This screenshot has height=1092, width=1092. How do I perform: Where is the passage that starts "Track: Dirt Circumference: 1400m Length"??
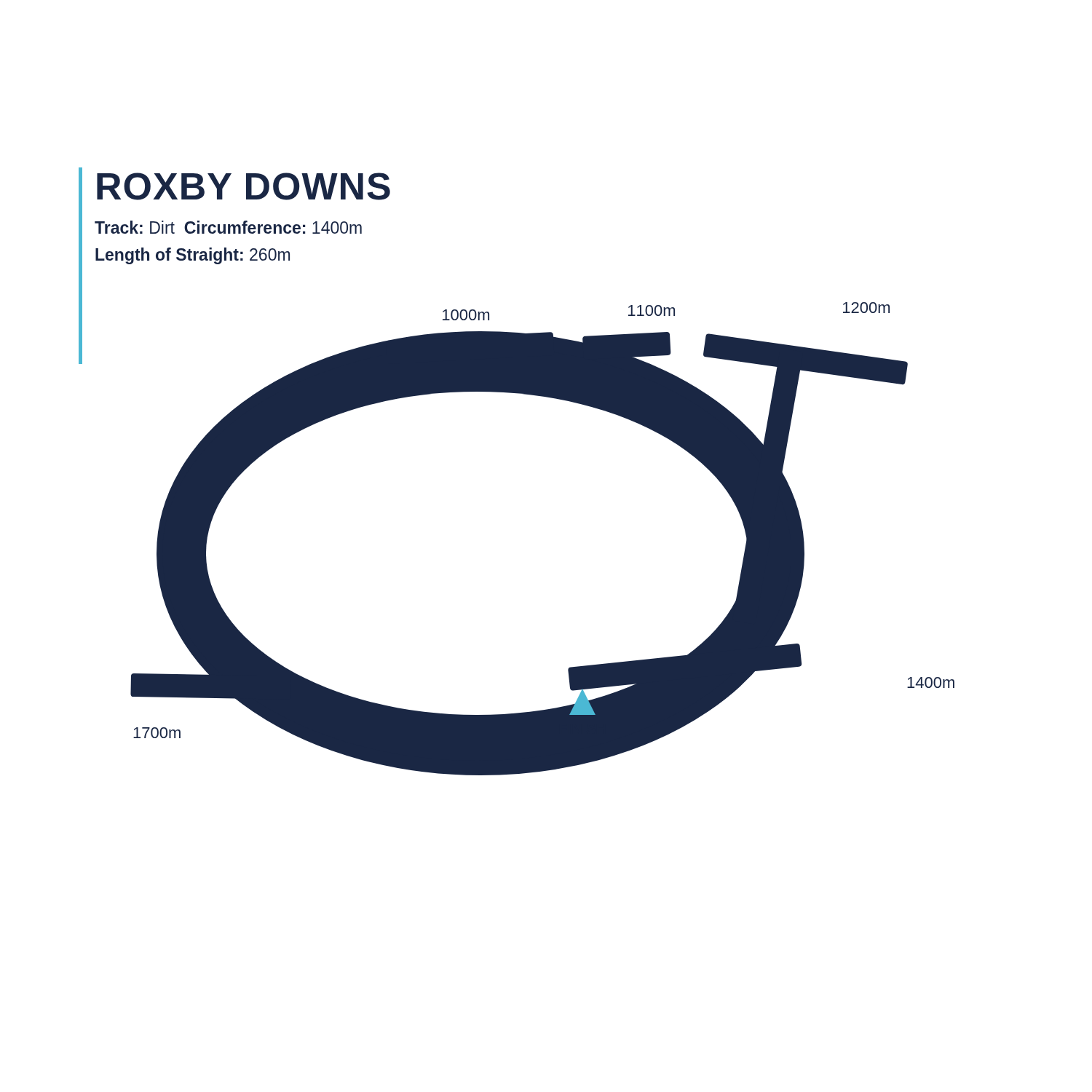(x=229, y=241)
